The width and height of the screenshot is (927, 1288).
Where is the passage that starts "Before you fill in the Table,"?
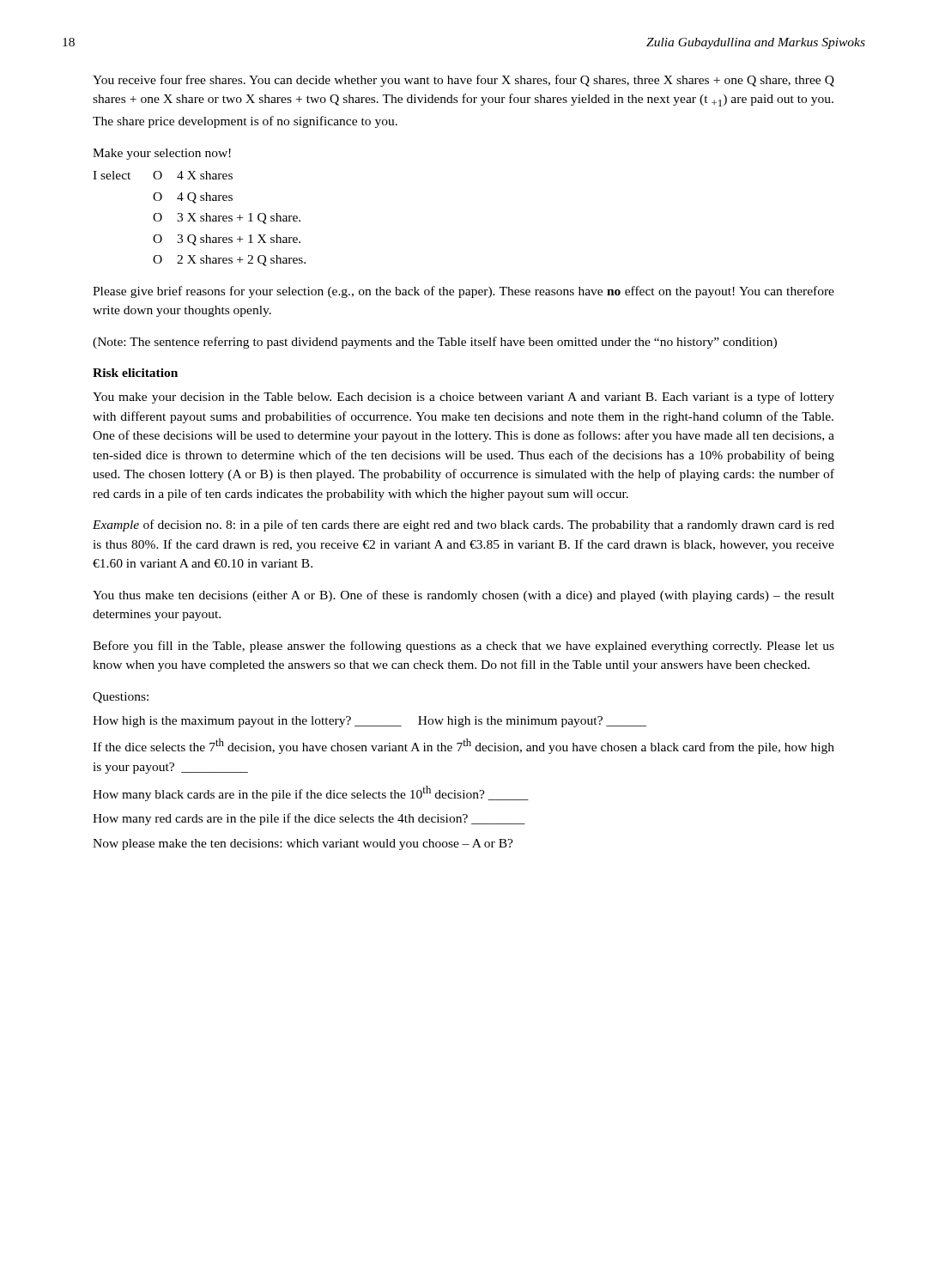[x=464, y=655]
